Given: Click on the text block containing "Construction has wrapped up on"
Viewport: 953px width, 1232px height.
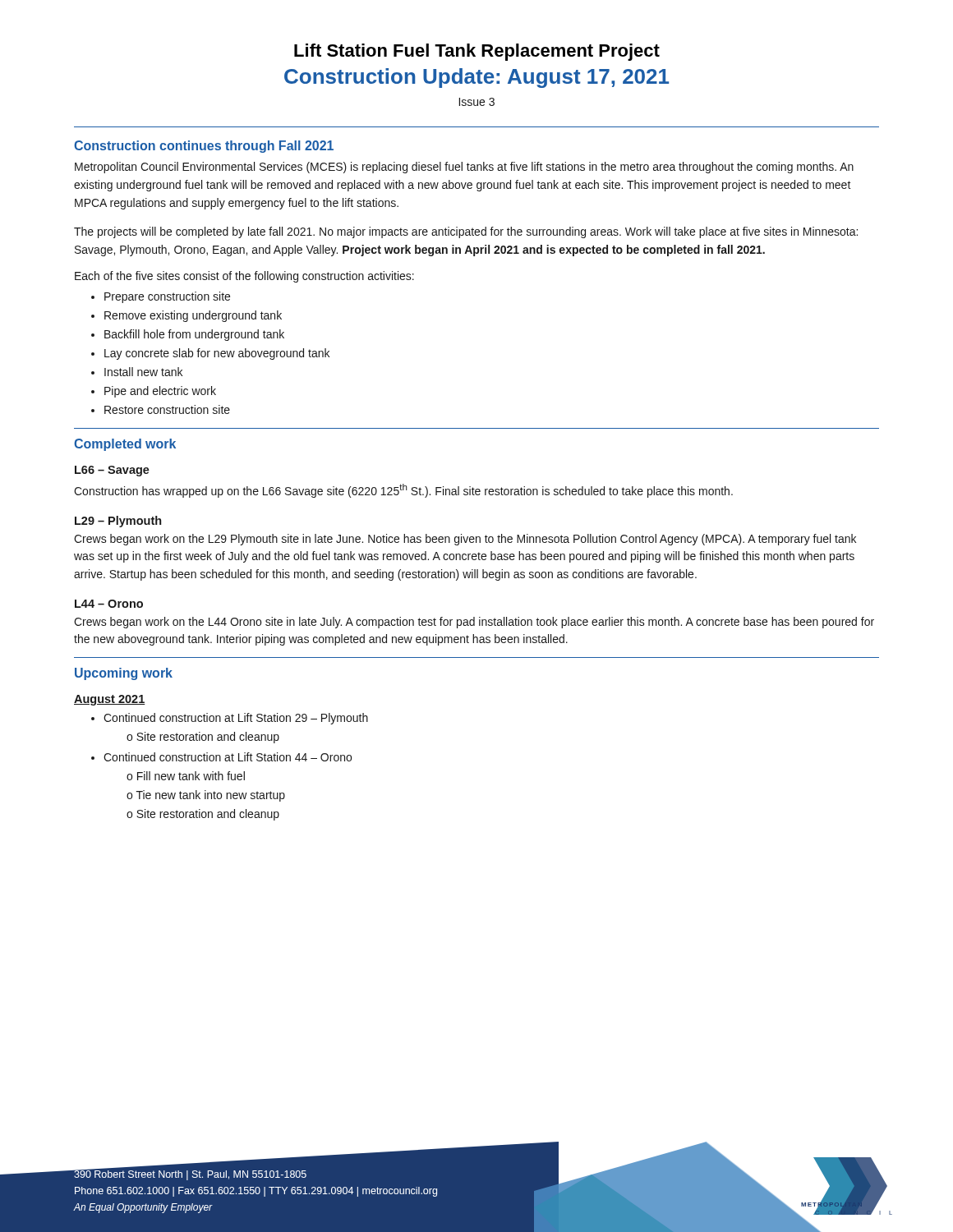Looking at the screenshot, I should pos(404,490).
